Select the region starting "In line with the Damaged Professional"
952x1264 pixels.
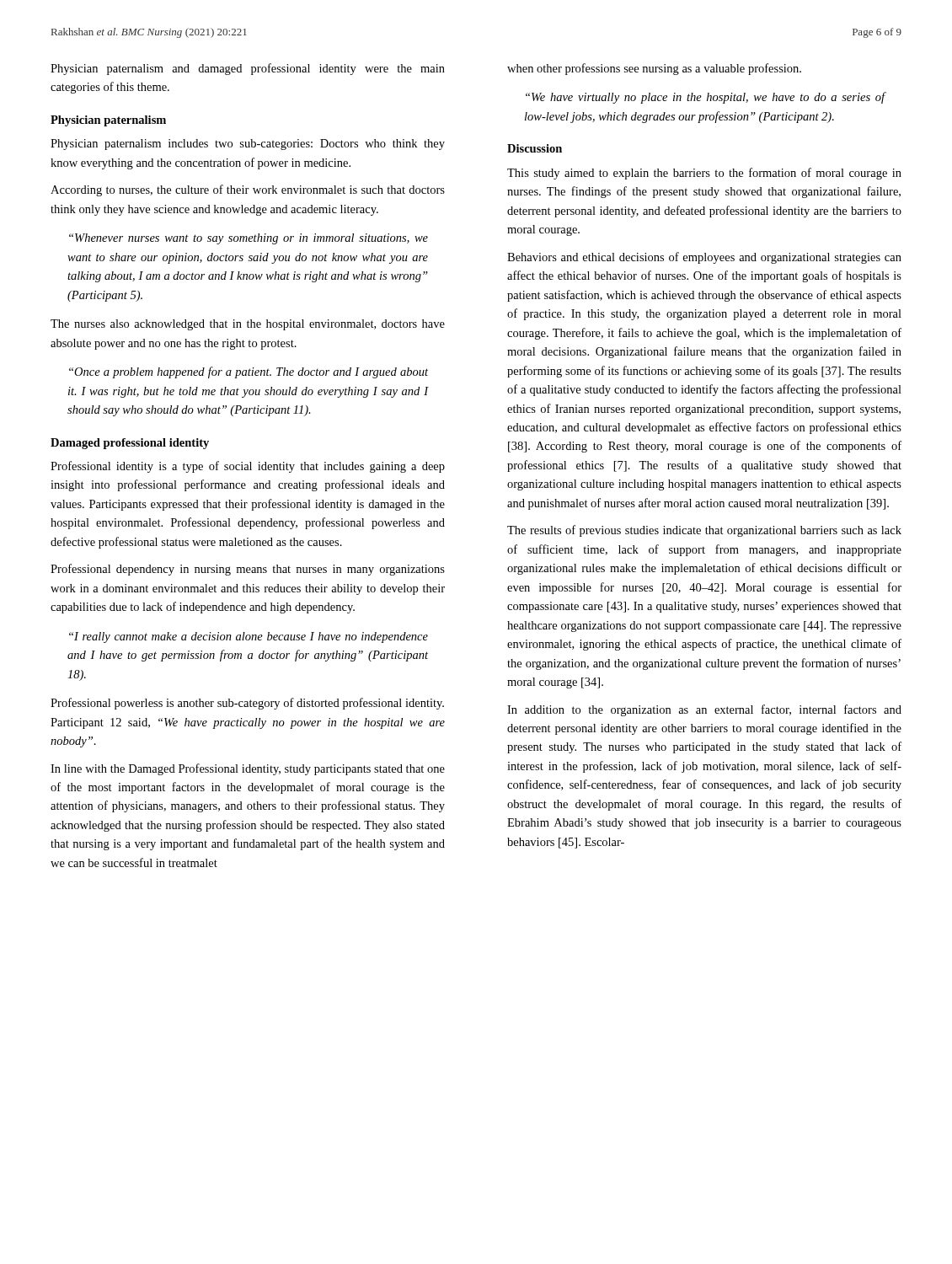(x=248, y=815)
